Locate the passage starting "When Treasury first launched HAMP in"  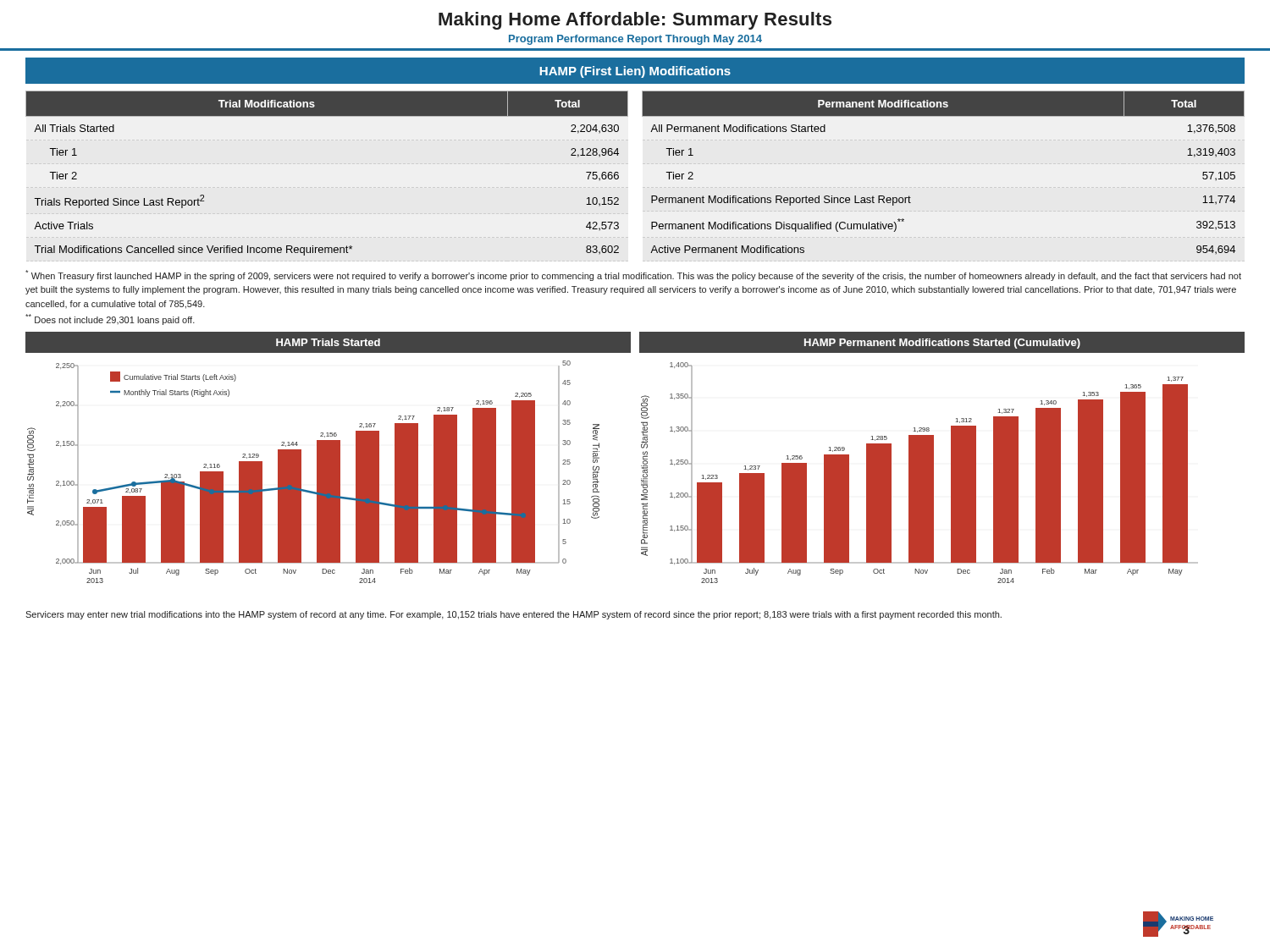633,289
